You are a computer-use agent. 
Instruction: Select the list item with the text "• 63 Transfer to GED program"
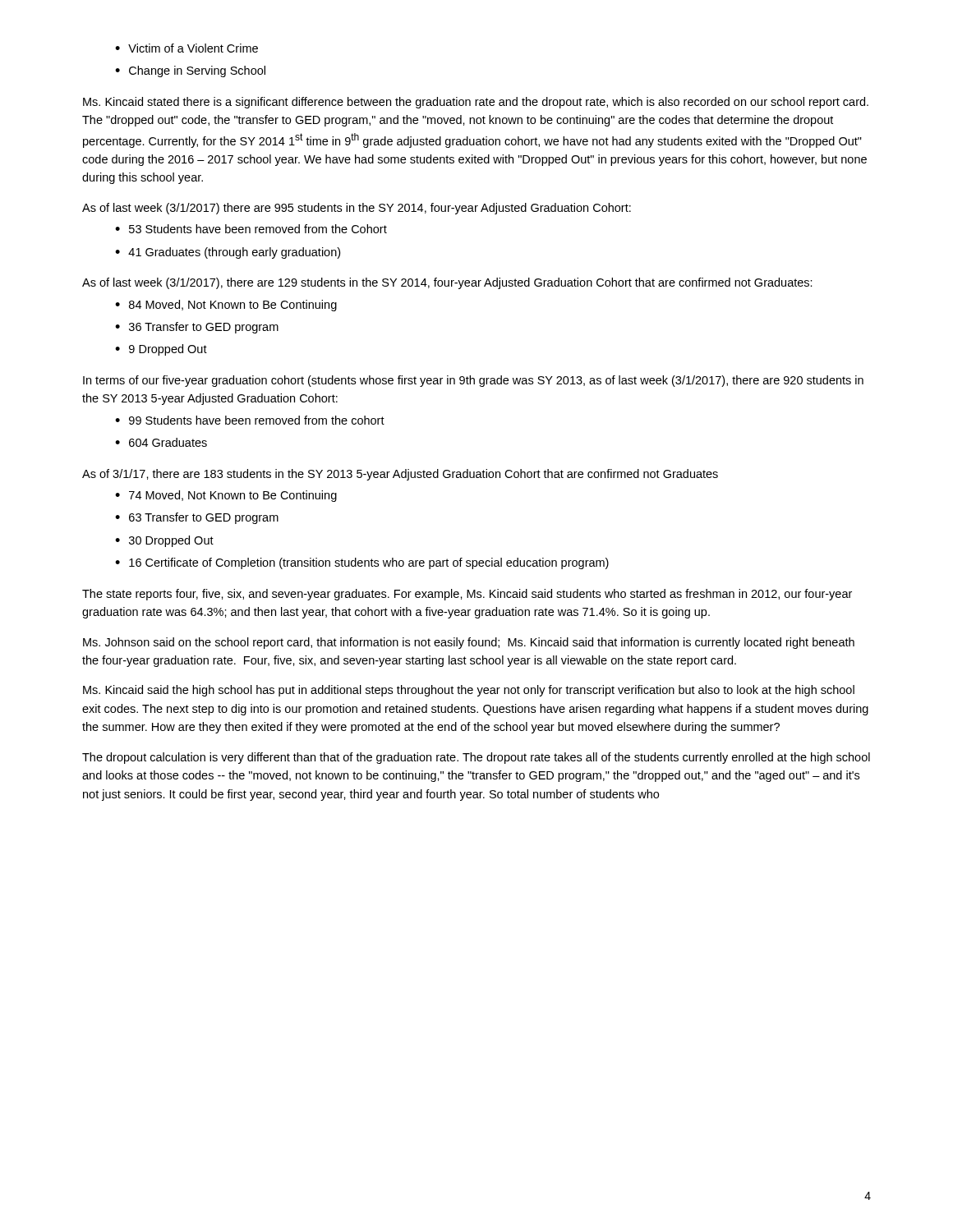click(197, 518)
